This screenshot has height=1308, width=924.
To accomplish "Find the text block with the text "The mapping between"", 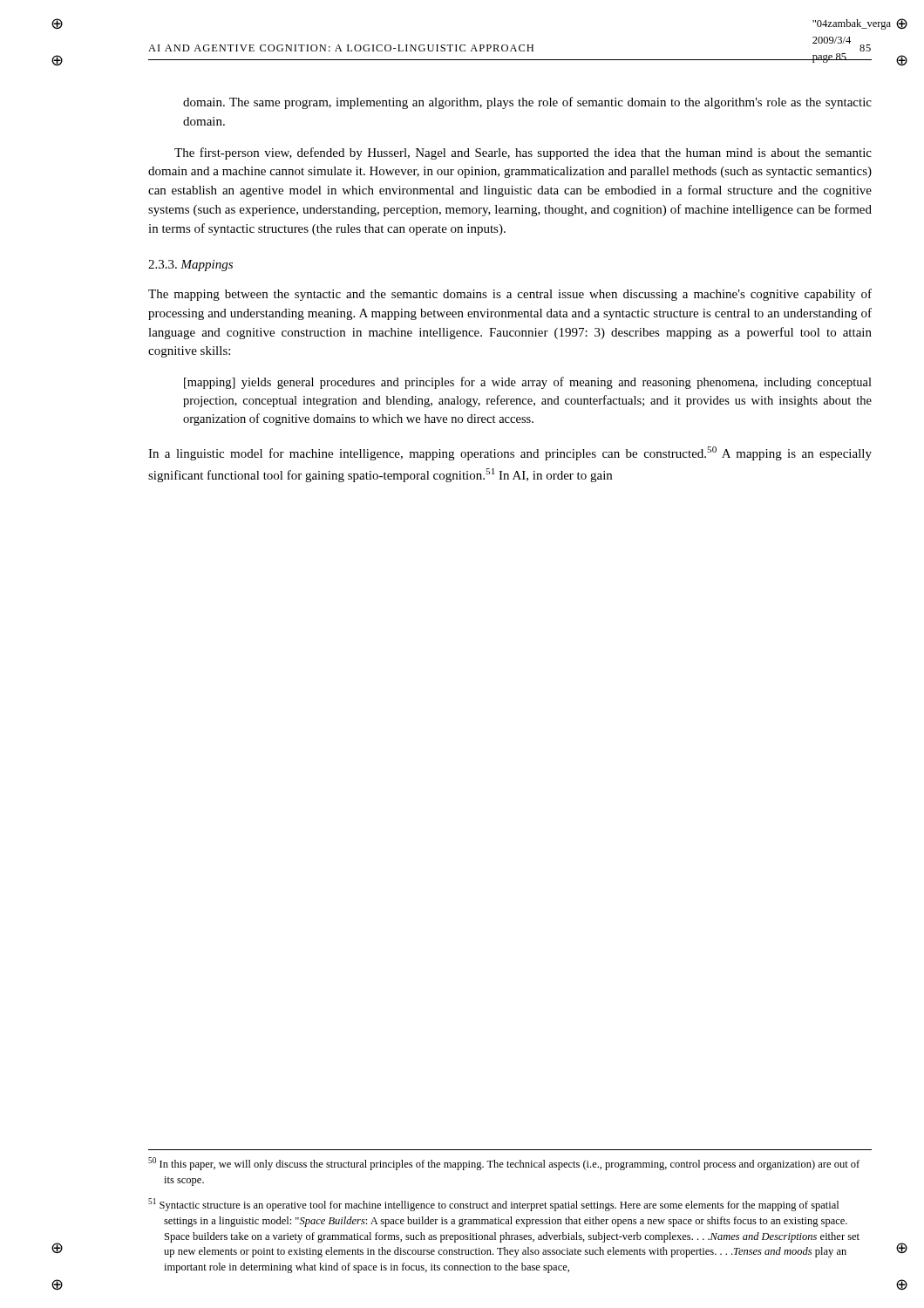I will 510,323.
